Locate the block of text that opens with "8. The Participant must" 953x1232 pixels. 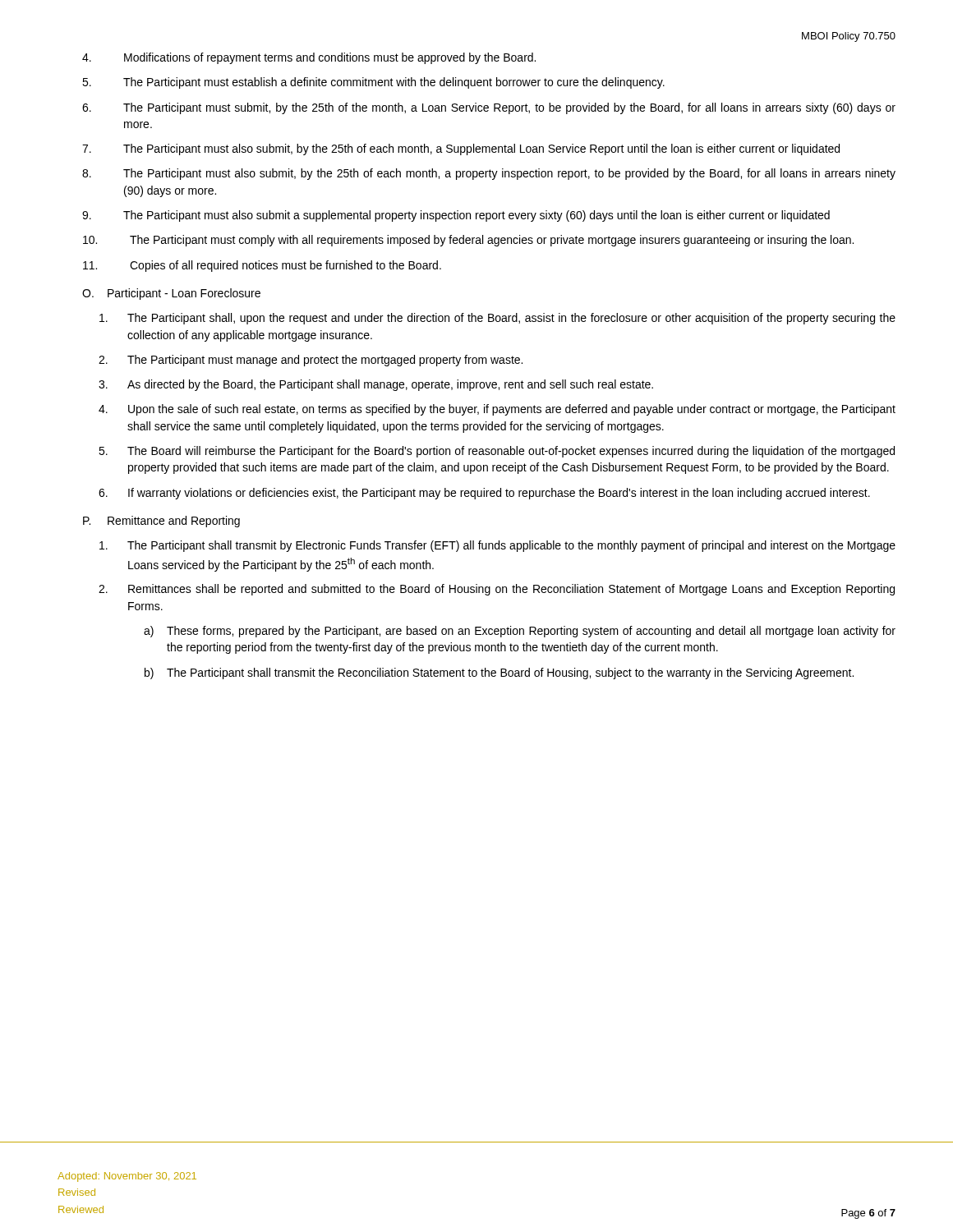[489, 182]
